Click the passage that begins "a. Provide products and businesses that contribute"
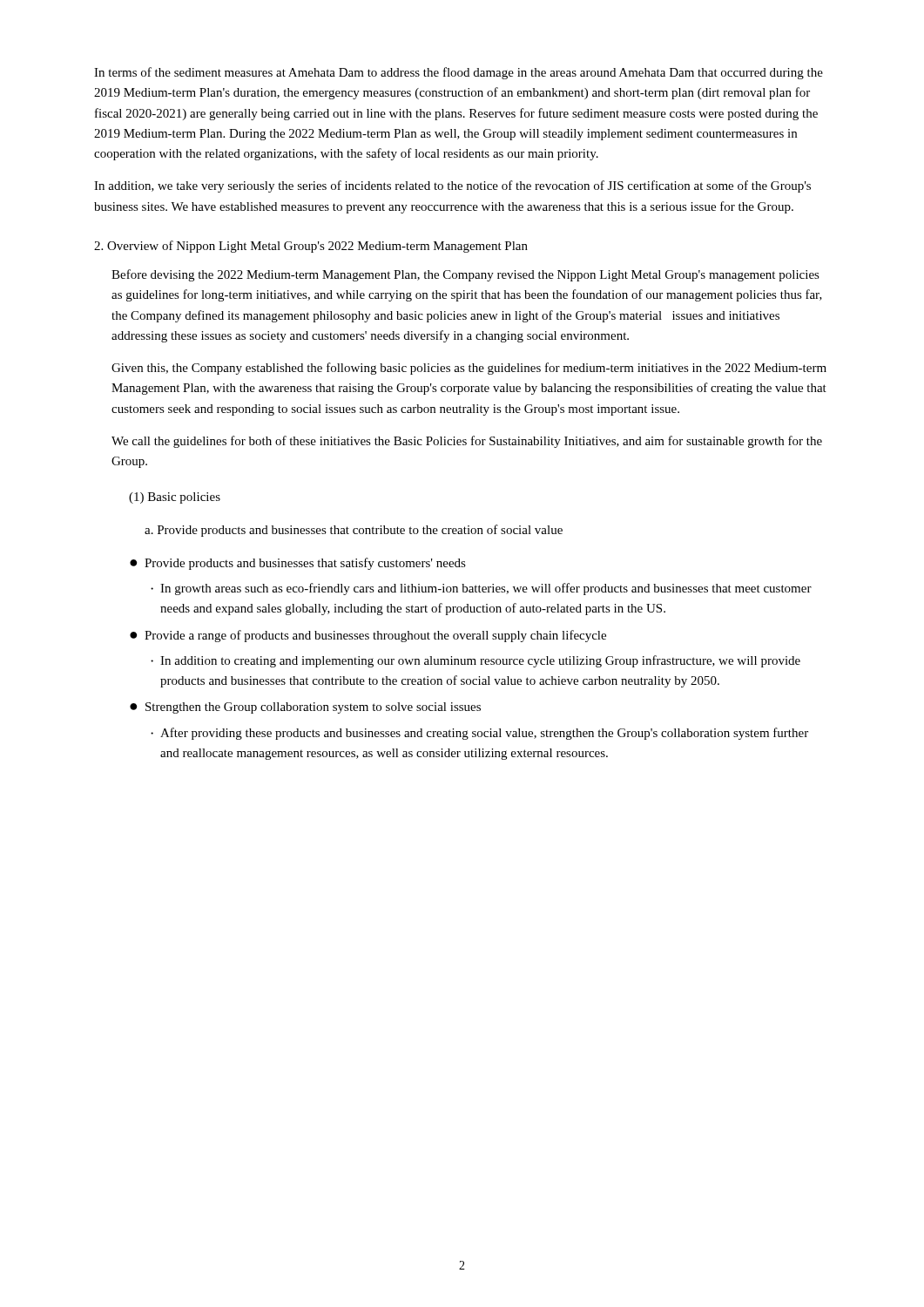924x1307 pixels. coord(354,529)
